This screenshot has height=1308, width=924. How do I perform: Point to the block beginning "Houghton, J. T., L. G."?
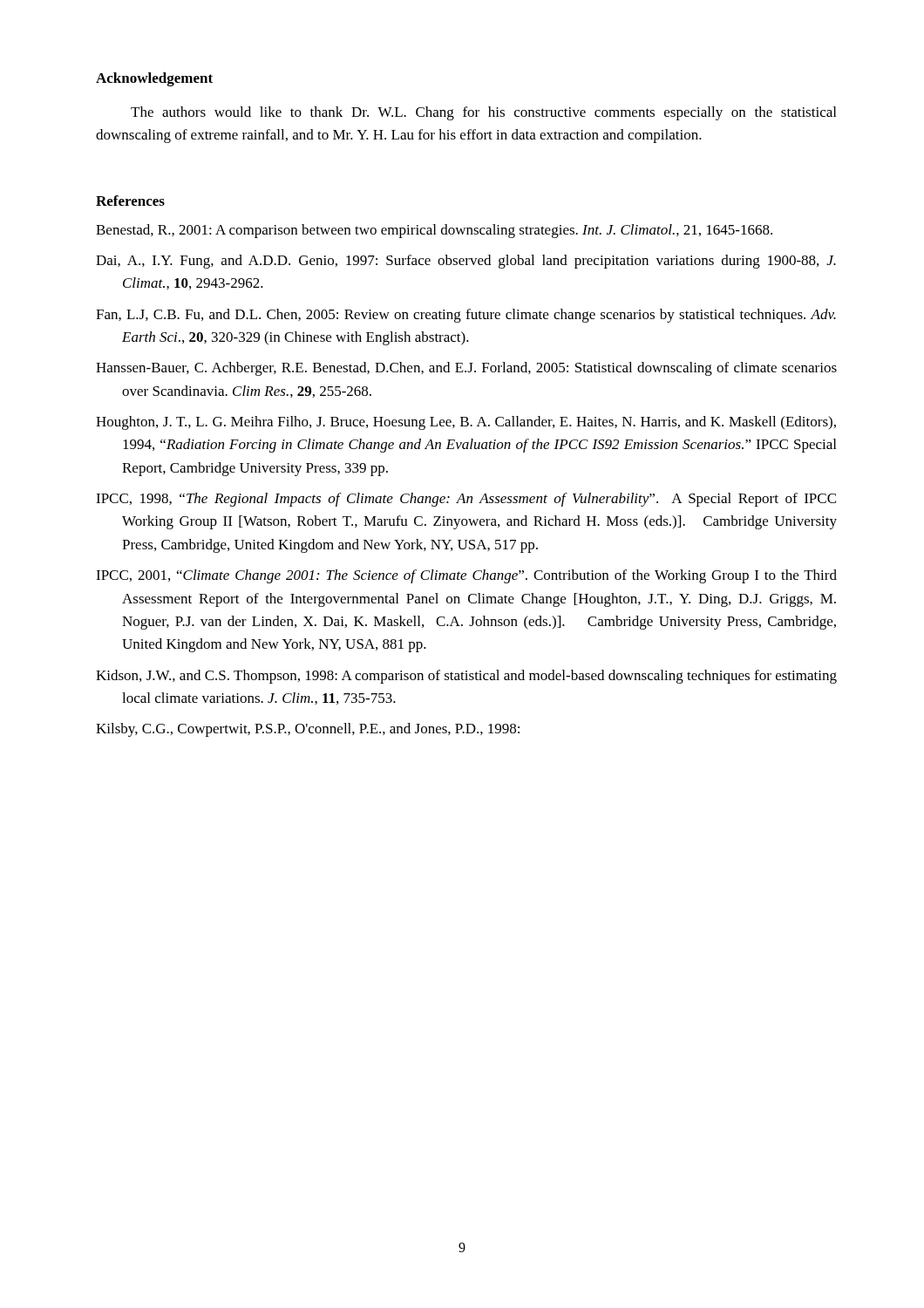(x=466, y=445)
